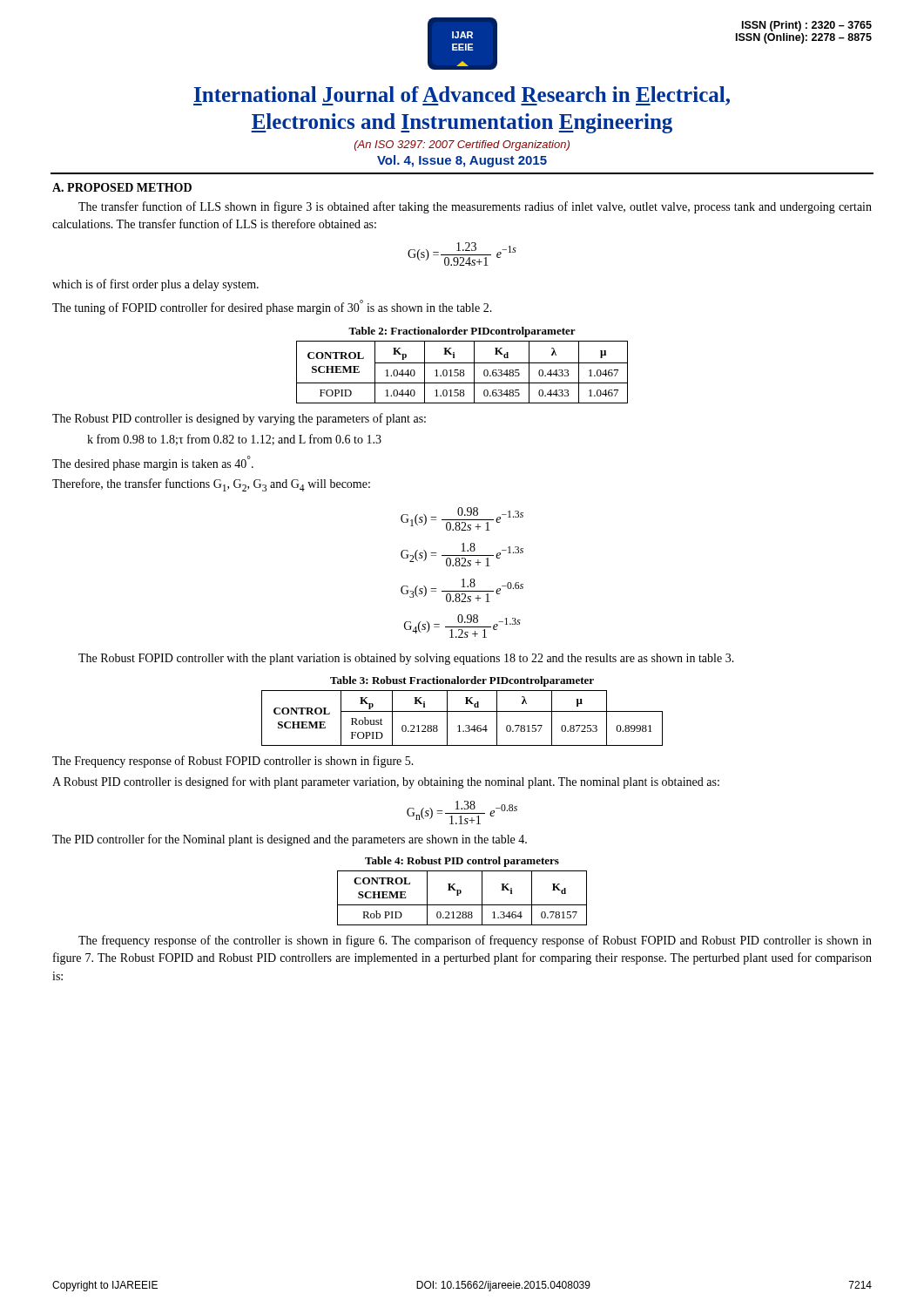Screen dimensions: 1307x924
Task: Click on the text block that says "k from 0.98"
Action: [234, 440]
